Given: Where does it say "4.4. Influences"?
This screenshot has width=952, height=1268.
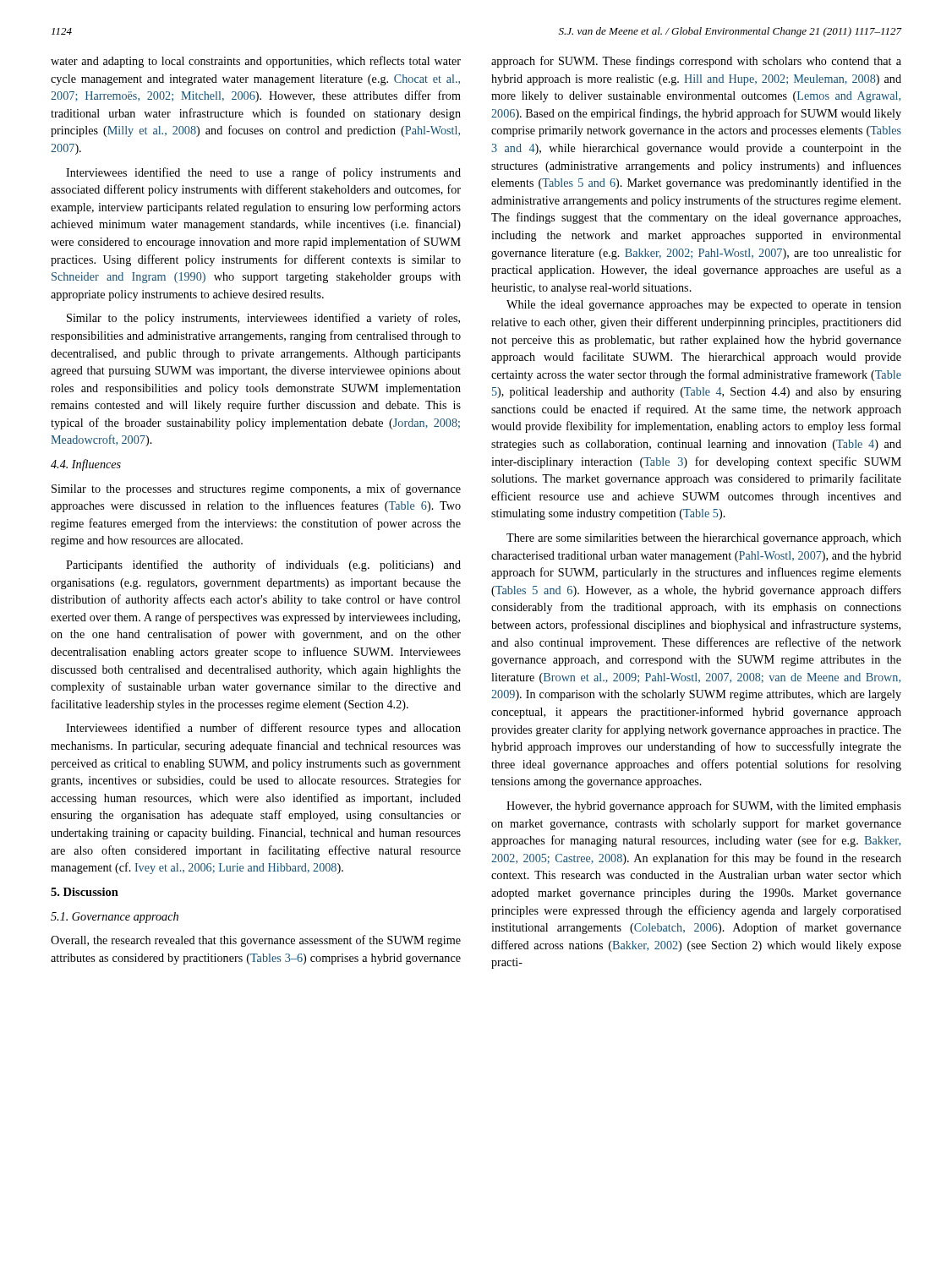Looking at the screenshot, I should (x=86, y=465).
